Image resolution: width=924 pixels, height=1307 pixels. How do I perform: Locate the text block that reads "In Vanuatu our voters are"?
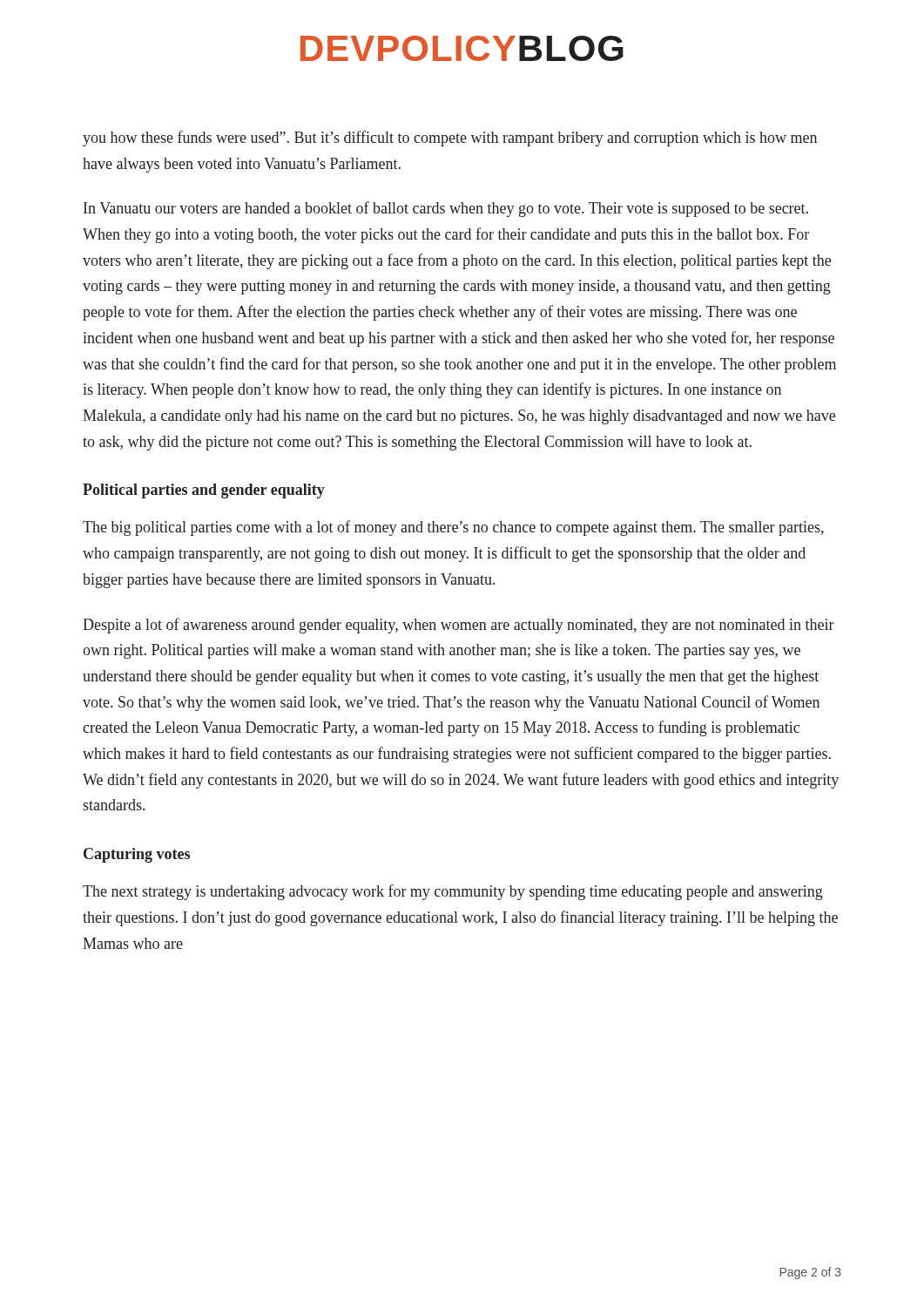click(x=462, y=326)
